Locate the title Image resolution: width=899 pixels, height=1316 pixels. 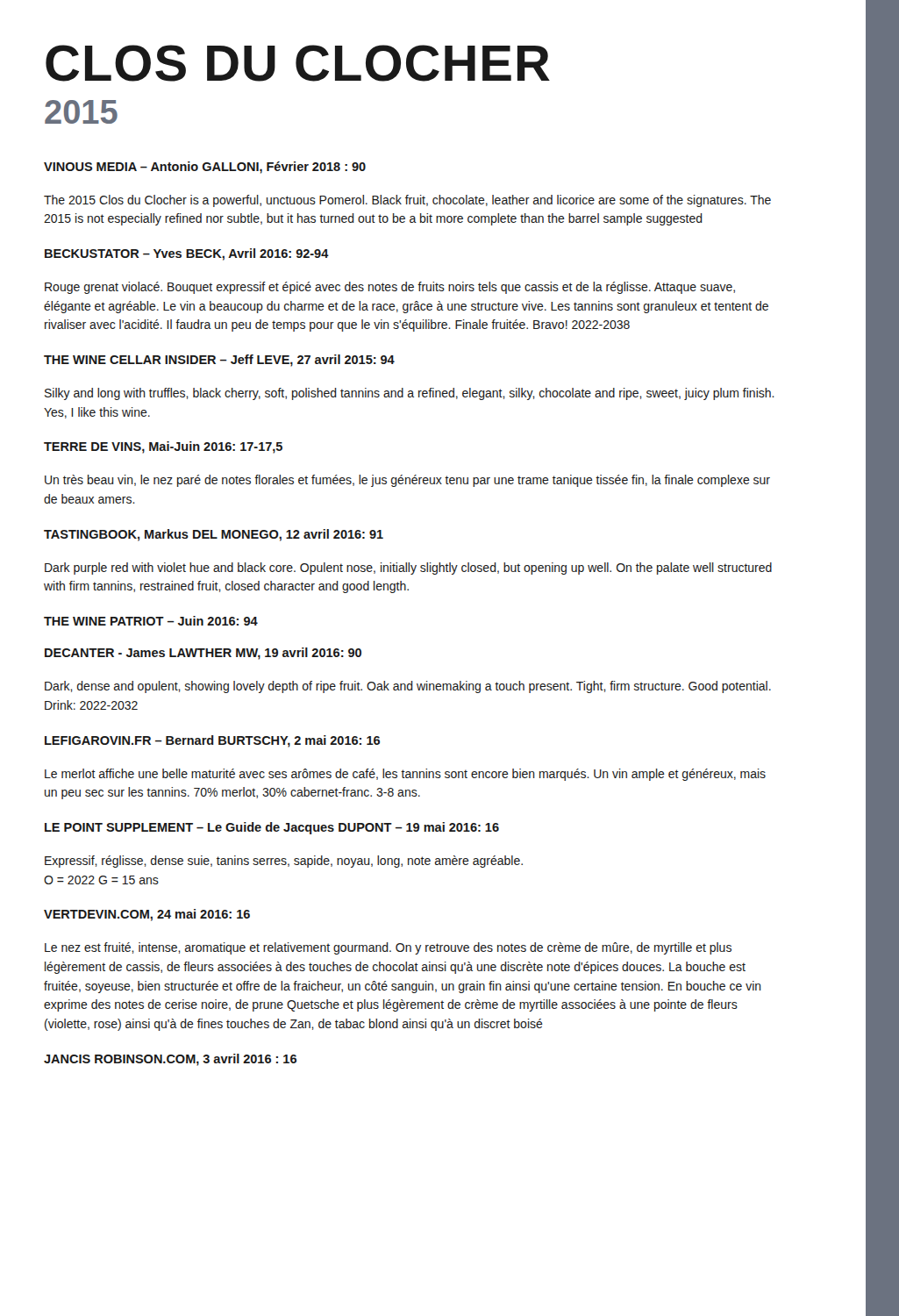click(412, 63)
